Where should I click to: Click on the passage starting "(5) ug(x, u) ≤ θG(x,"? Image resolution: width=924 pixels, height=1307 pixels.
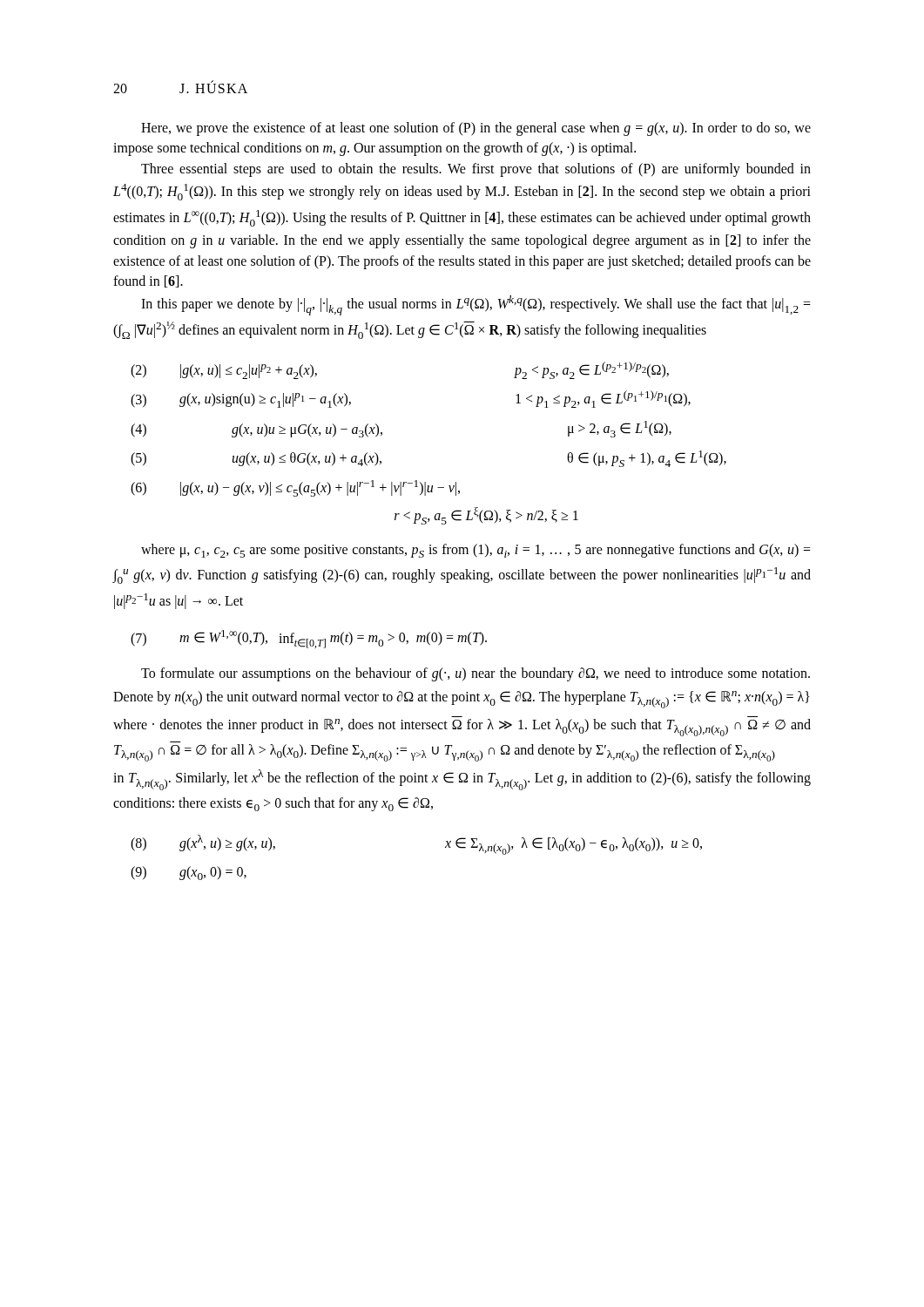coord(140,458)
